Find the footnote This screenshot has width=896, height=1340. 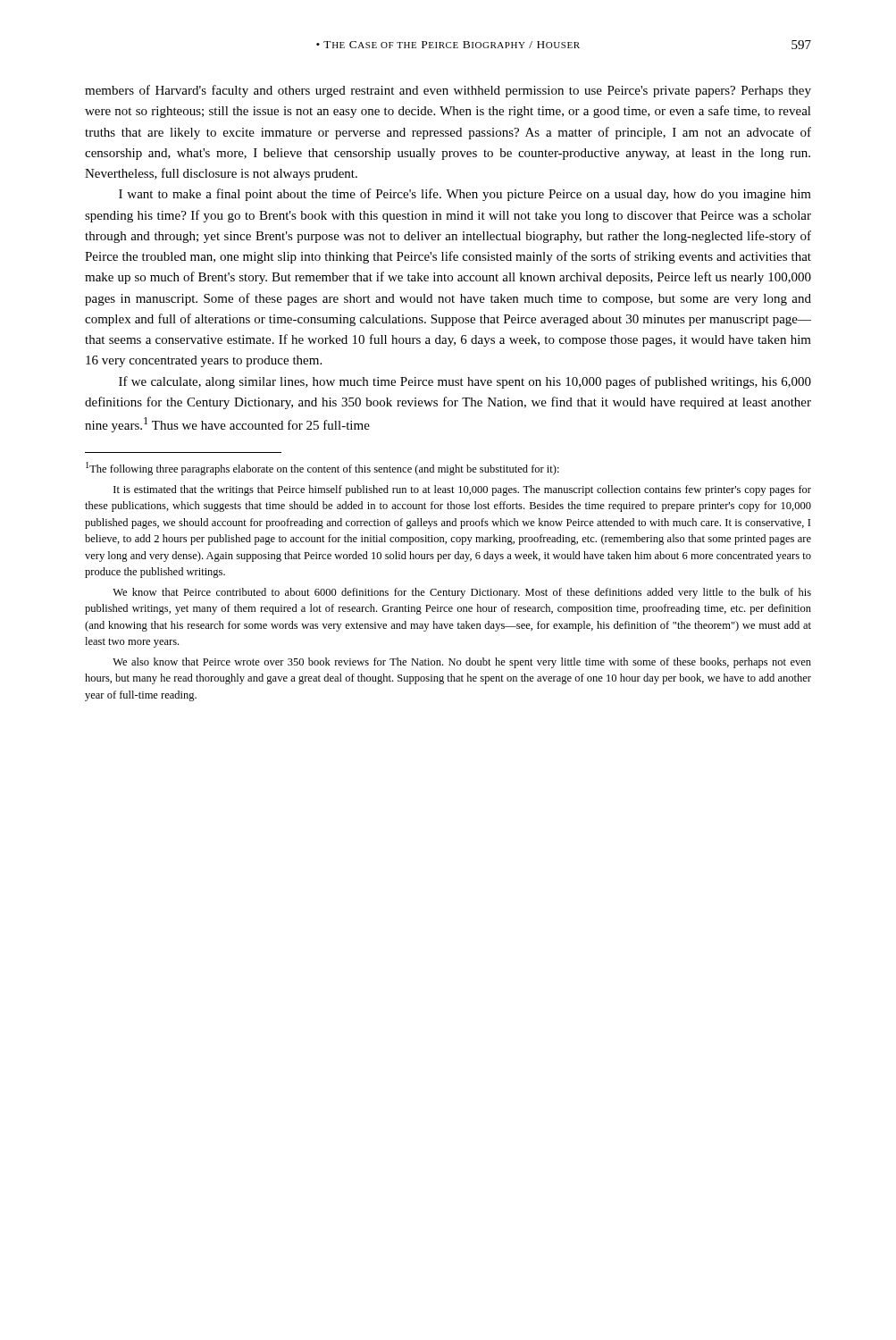click(x=448, y=581)
